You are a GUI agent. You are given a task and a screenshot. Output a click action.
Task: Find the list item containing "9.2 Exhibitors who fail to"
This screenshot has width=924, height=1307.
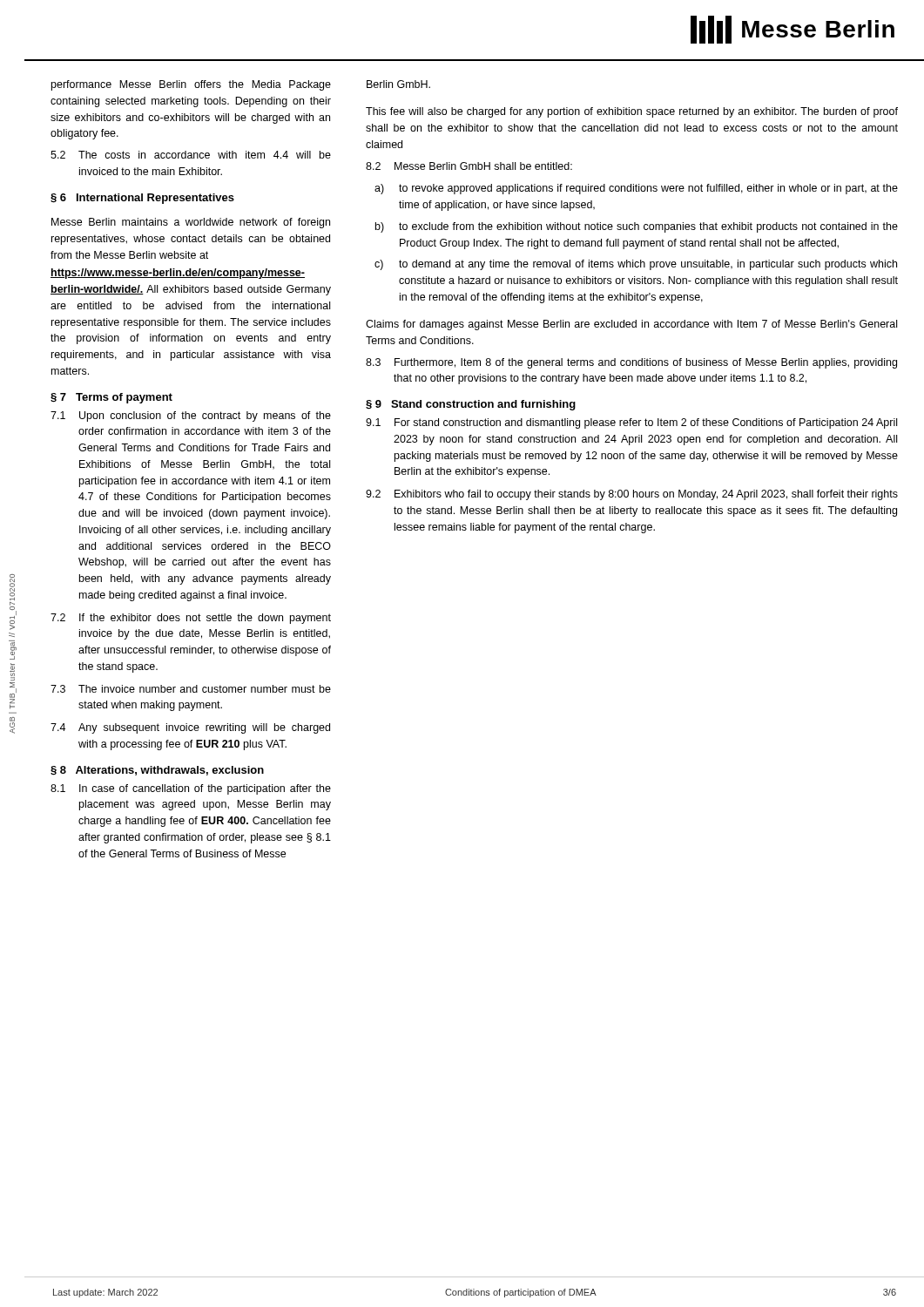pos(632,511)
